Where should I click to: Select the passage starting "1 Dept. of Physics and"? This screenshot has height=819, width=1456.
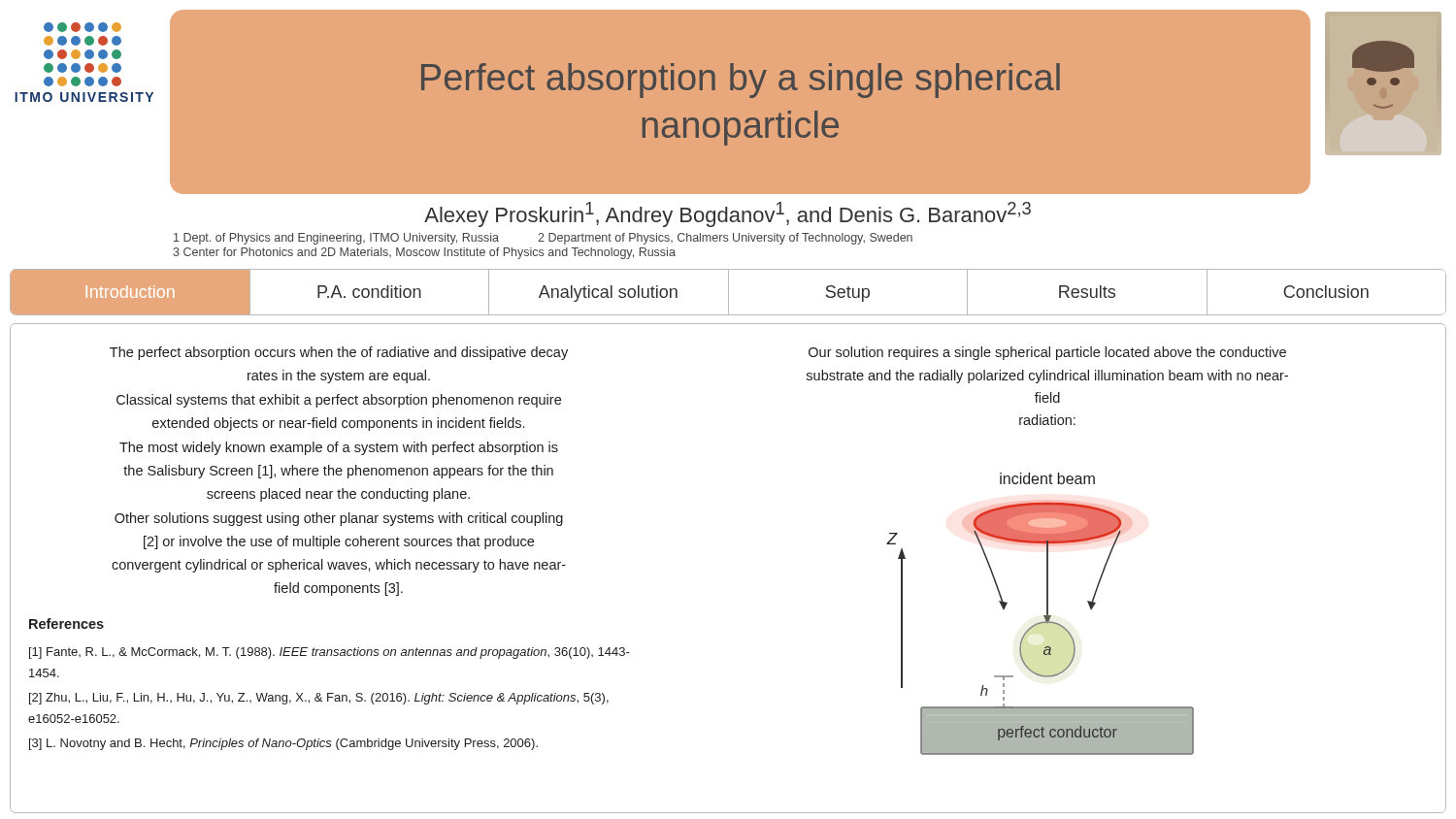[x=543, y=238]
